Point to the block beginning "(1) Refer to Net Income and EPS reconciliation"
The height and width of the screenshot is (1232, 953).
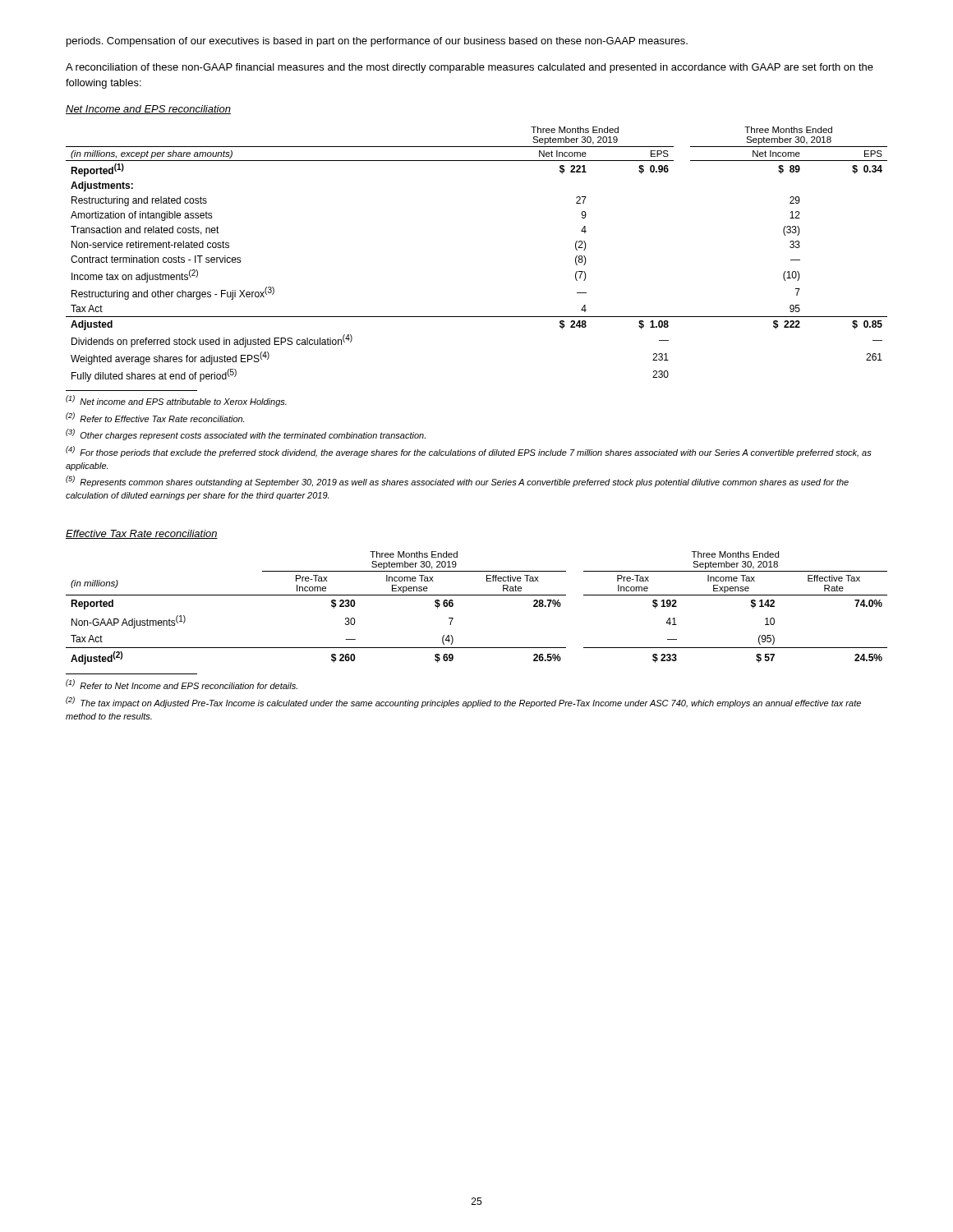(x=476, y=698)
